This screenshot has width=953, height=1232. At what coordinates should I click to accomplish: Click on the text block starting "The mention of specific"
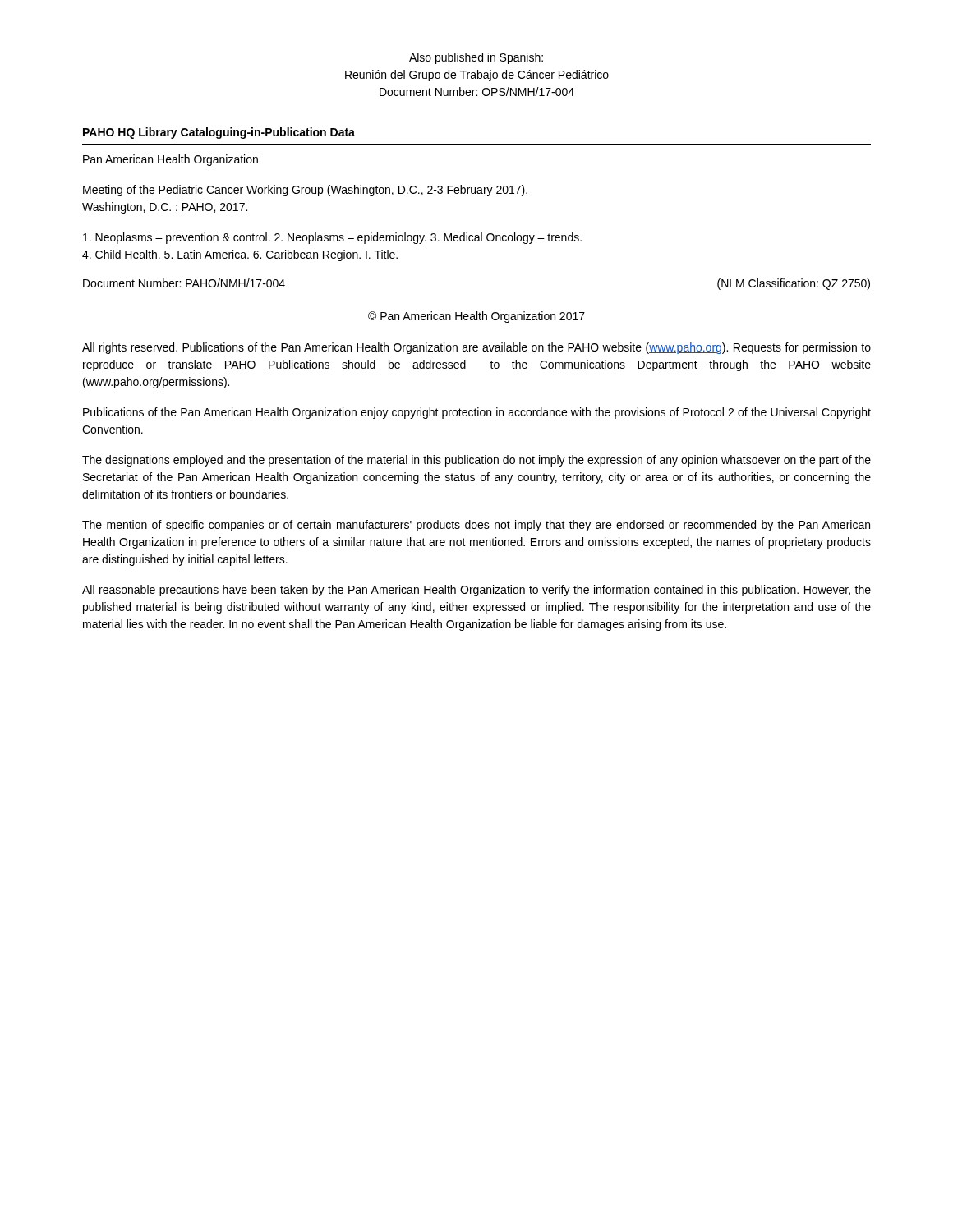476,542
